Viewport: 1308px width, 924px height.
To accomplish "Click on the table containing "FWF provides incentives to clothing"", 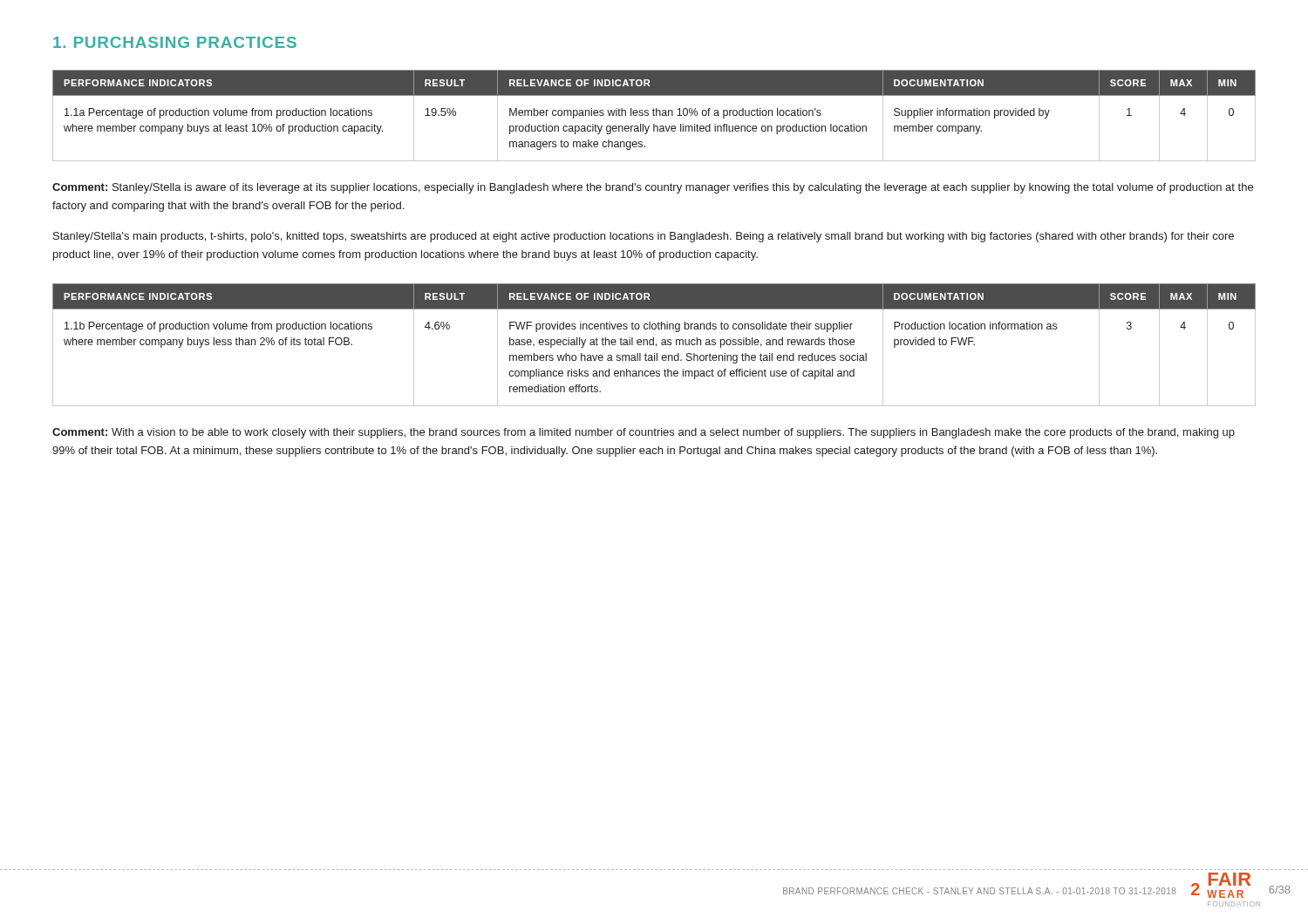I will click(654, 345).
